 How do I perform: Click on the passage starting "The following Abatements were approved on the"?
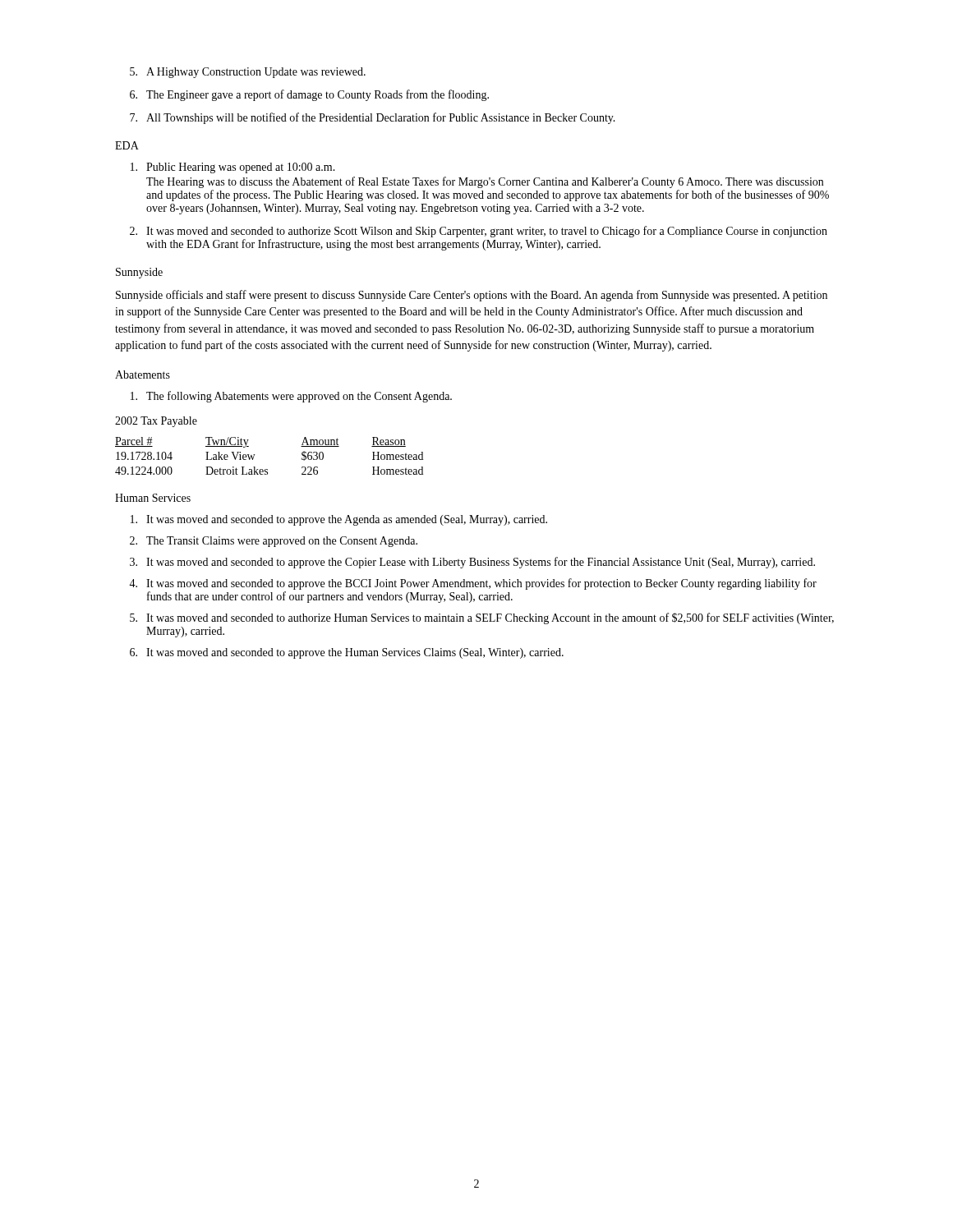[284, 397]
